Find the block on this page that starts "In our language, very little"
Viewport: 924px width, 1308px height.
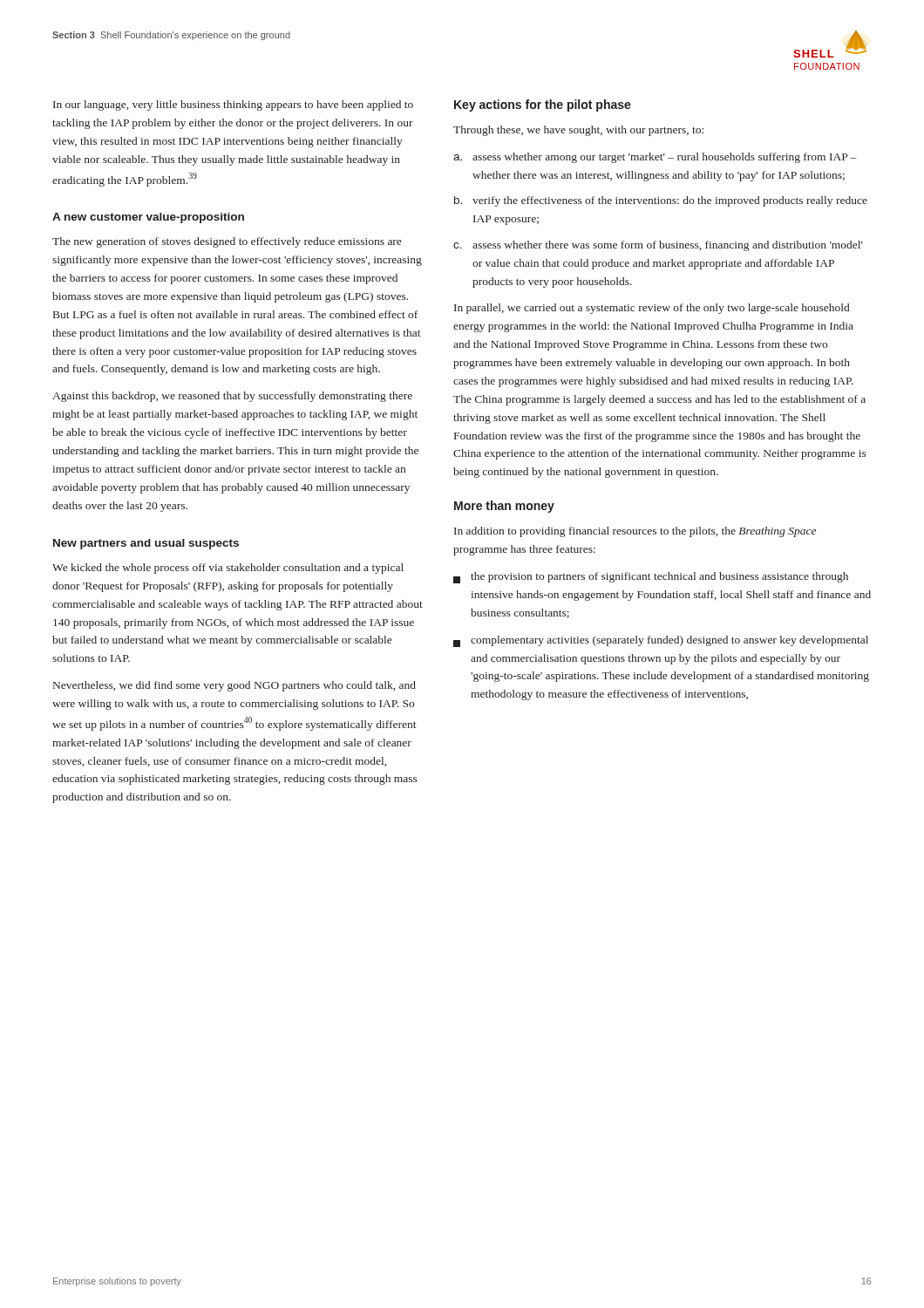point(240,143)
